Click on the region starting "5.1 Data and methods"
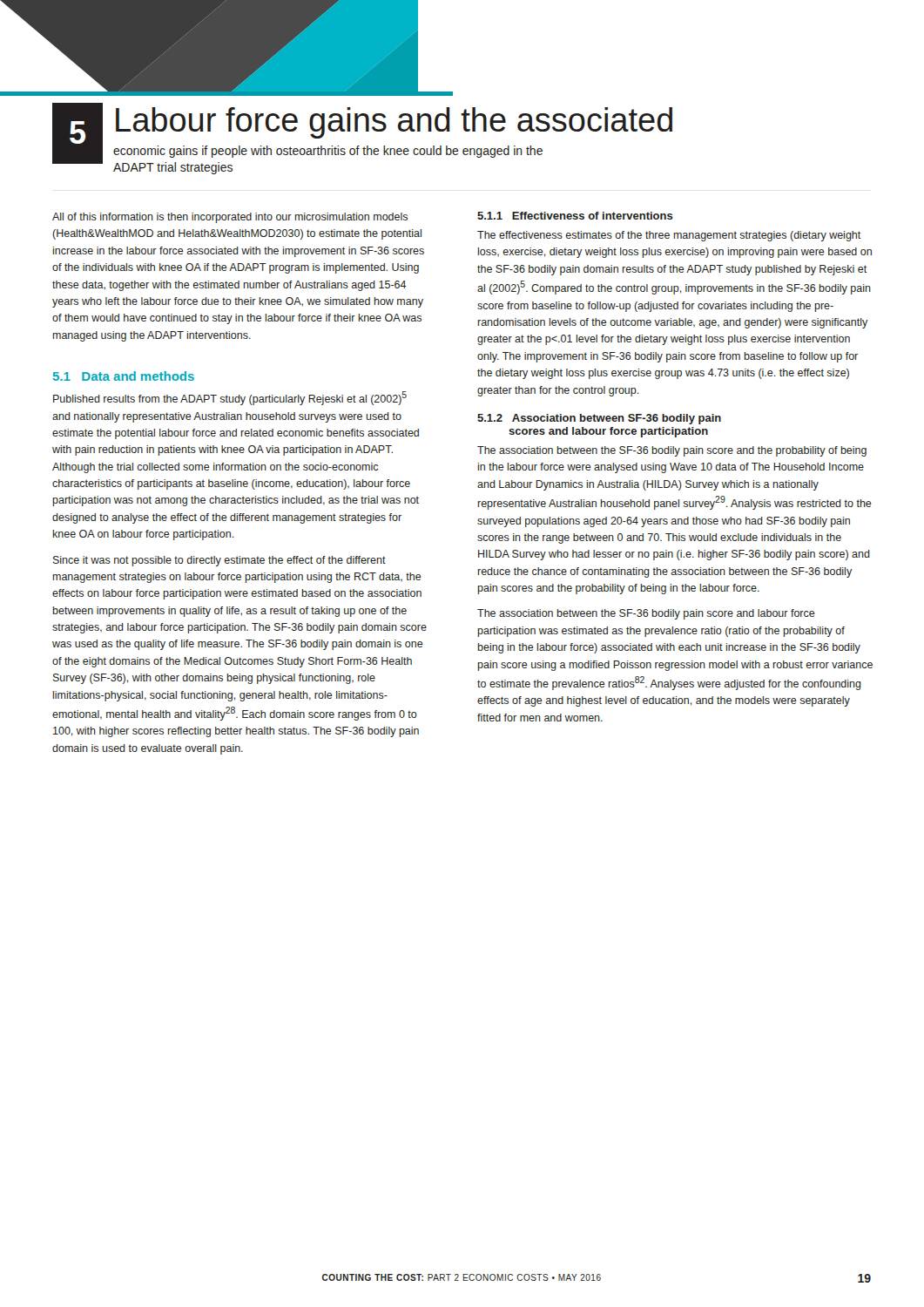The width and height of the screenshot is (924, 1307). tap(124, 376)
